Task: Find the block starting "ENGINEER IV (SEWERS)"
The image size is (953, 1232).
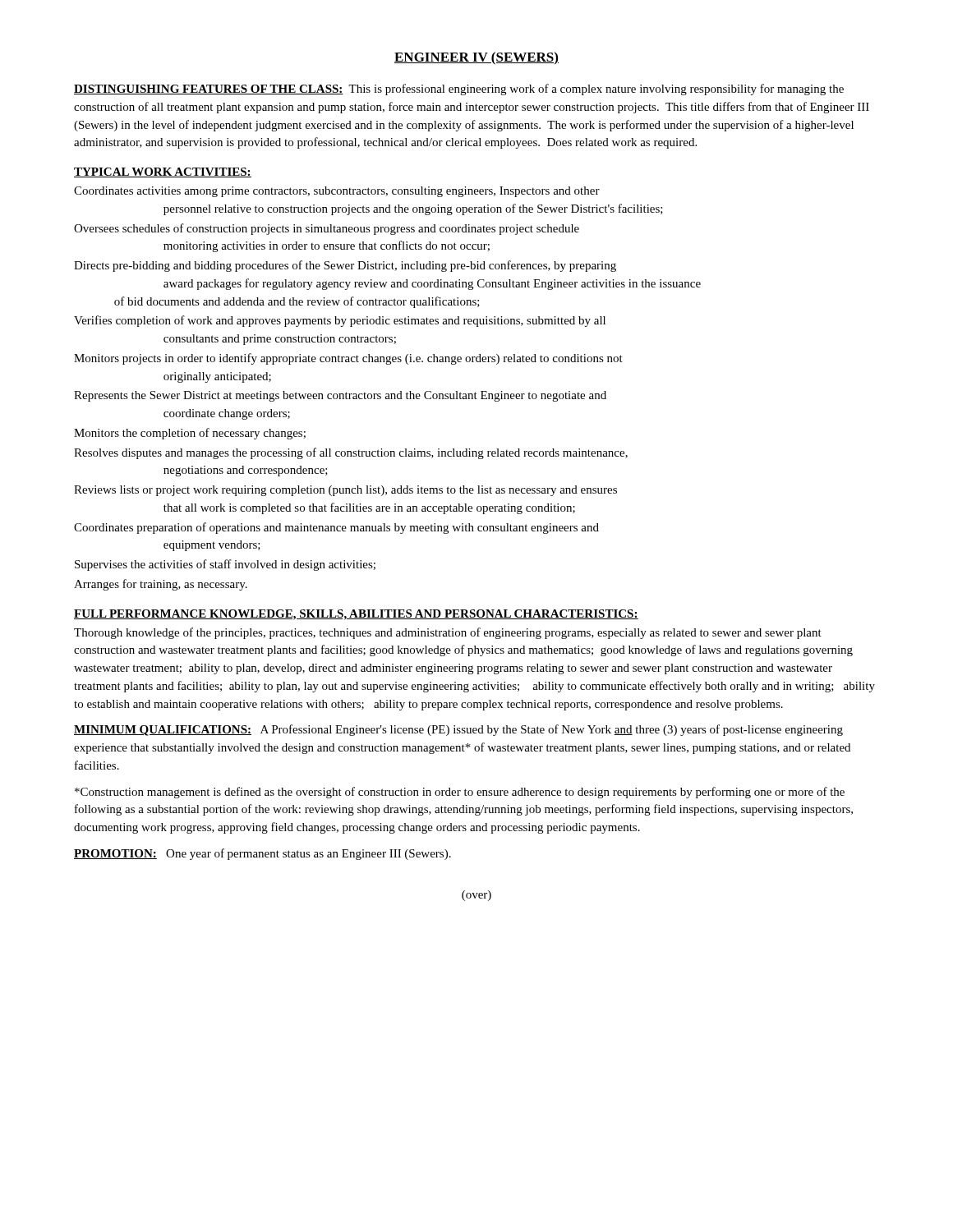Action: pyautogui.click(x=476, y=57)
